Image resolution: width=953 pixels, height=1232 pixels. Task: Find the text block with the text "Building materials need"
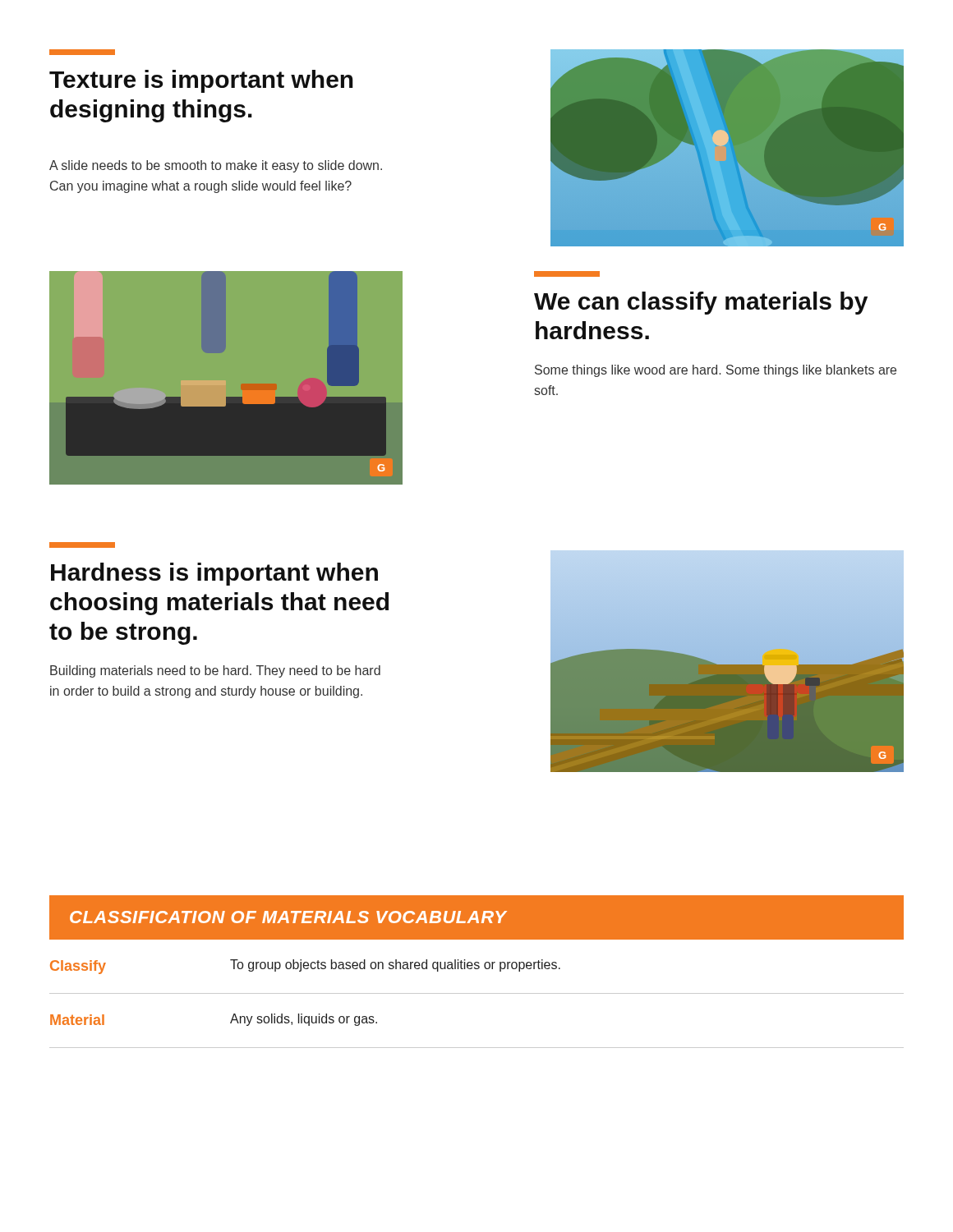pyautogui.click(x=222, y=682)
